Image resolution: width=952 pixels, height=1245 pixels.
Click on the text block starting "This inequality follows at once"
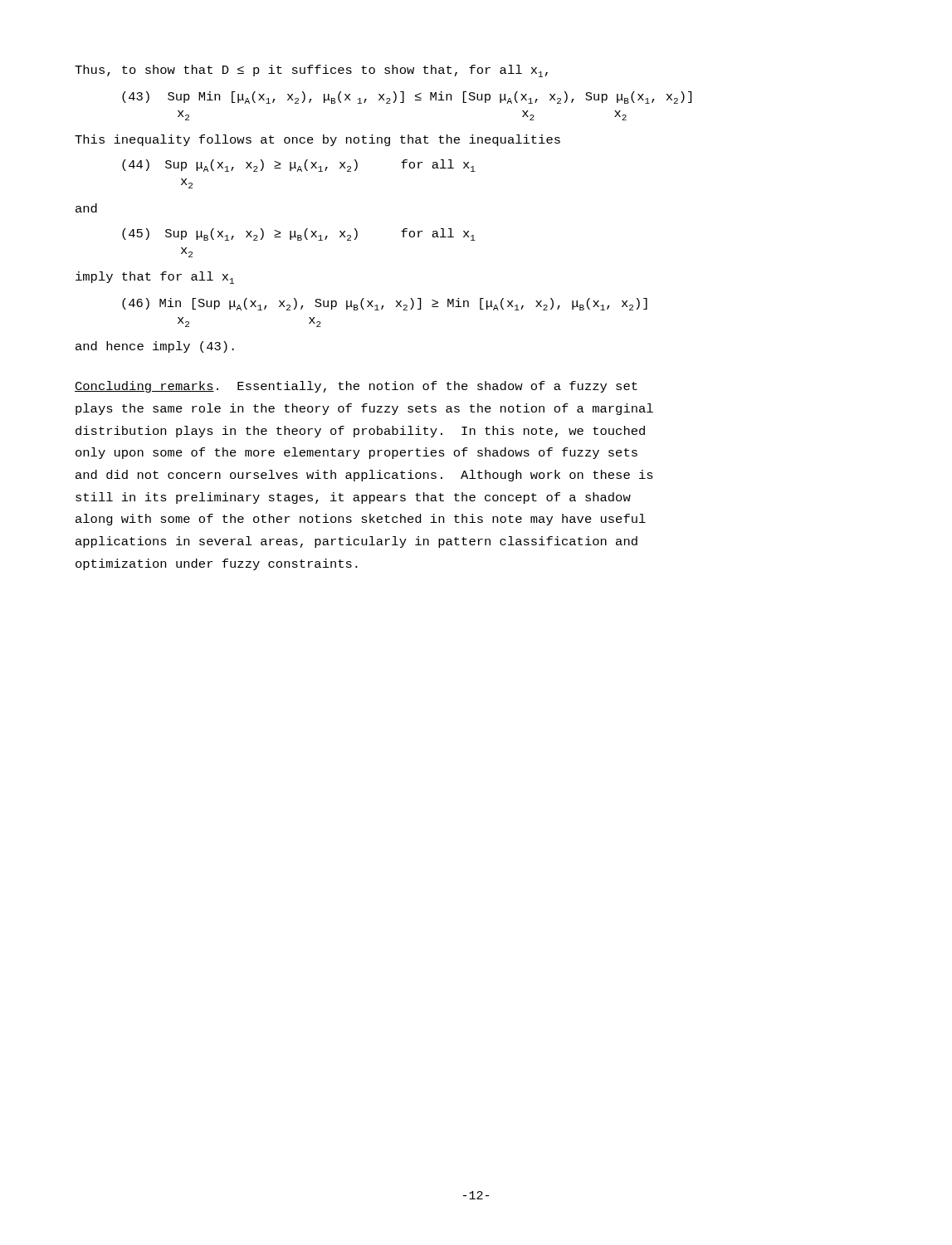(x=318, y=140)
